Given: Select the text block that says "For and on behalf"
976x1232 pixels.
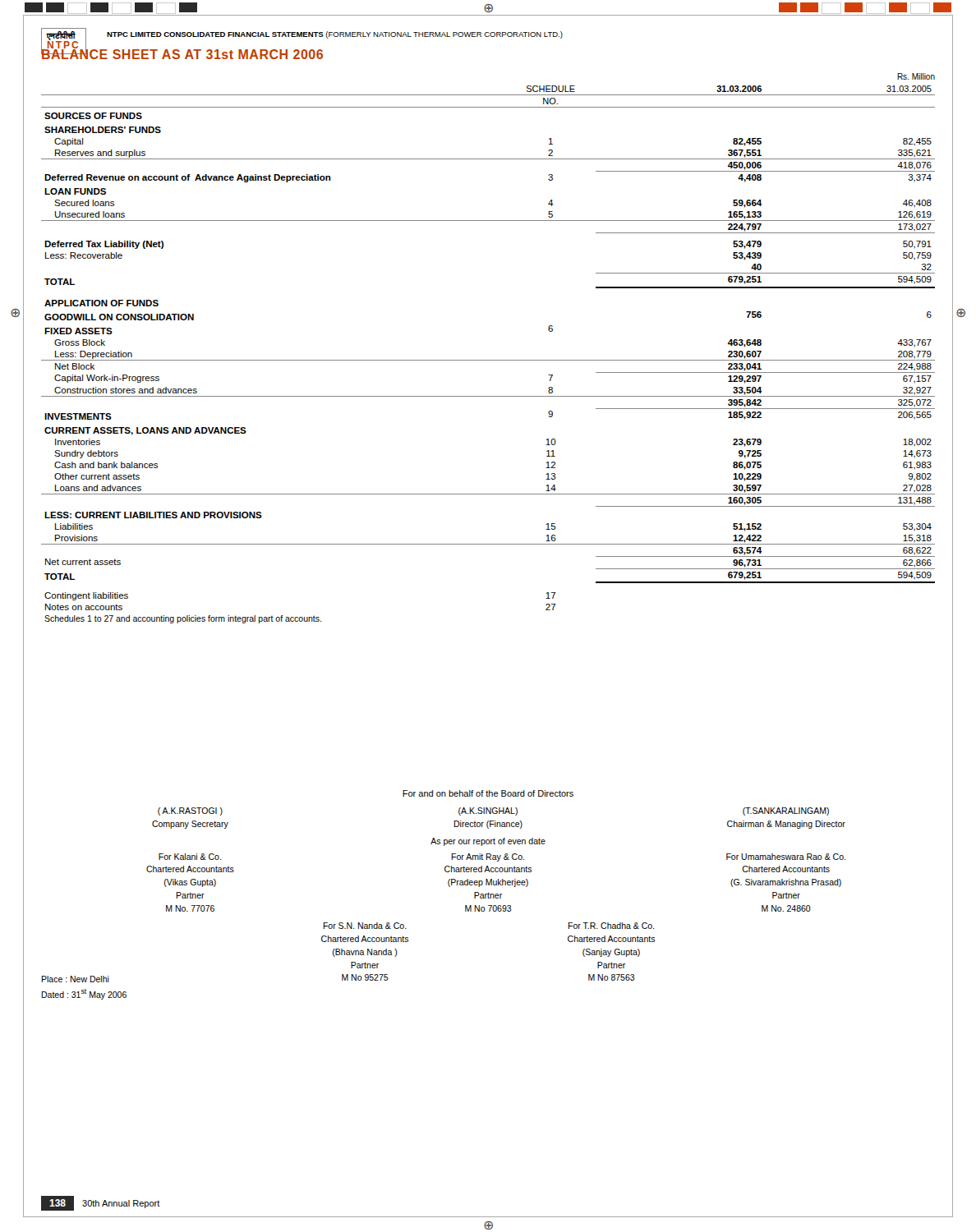Looking at the screenshot, I should pyautogui.click(x=488, y=793).
